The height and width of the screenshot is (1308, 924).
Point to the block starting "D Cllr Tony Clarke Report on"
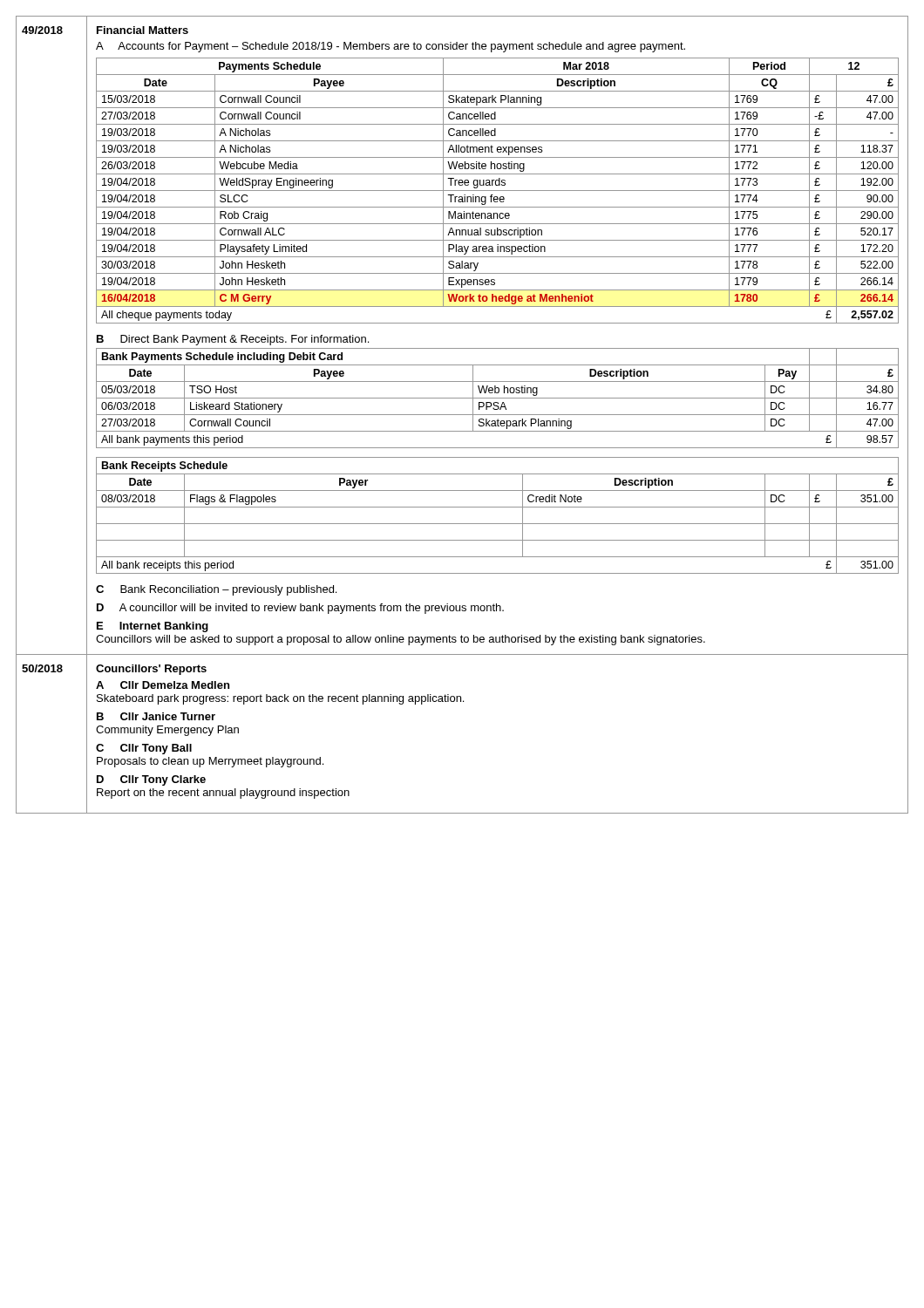click(x=223, y=786)
